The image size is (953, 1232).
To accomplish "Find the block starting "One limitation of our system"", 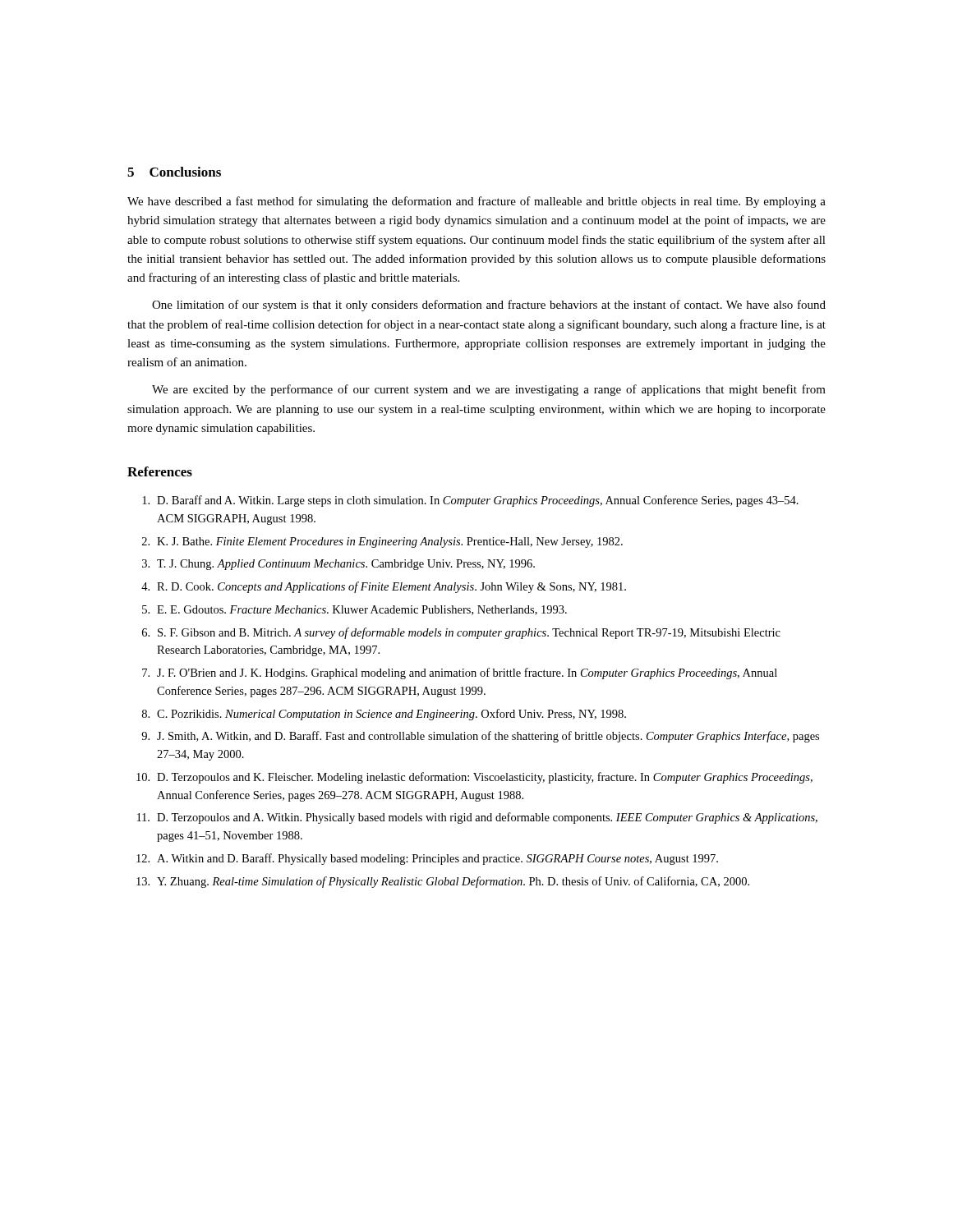I will 476,334.
